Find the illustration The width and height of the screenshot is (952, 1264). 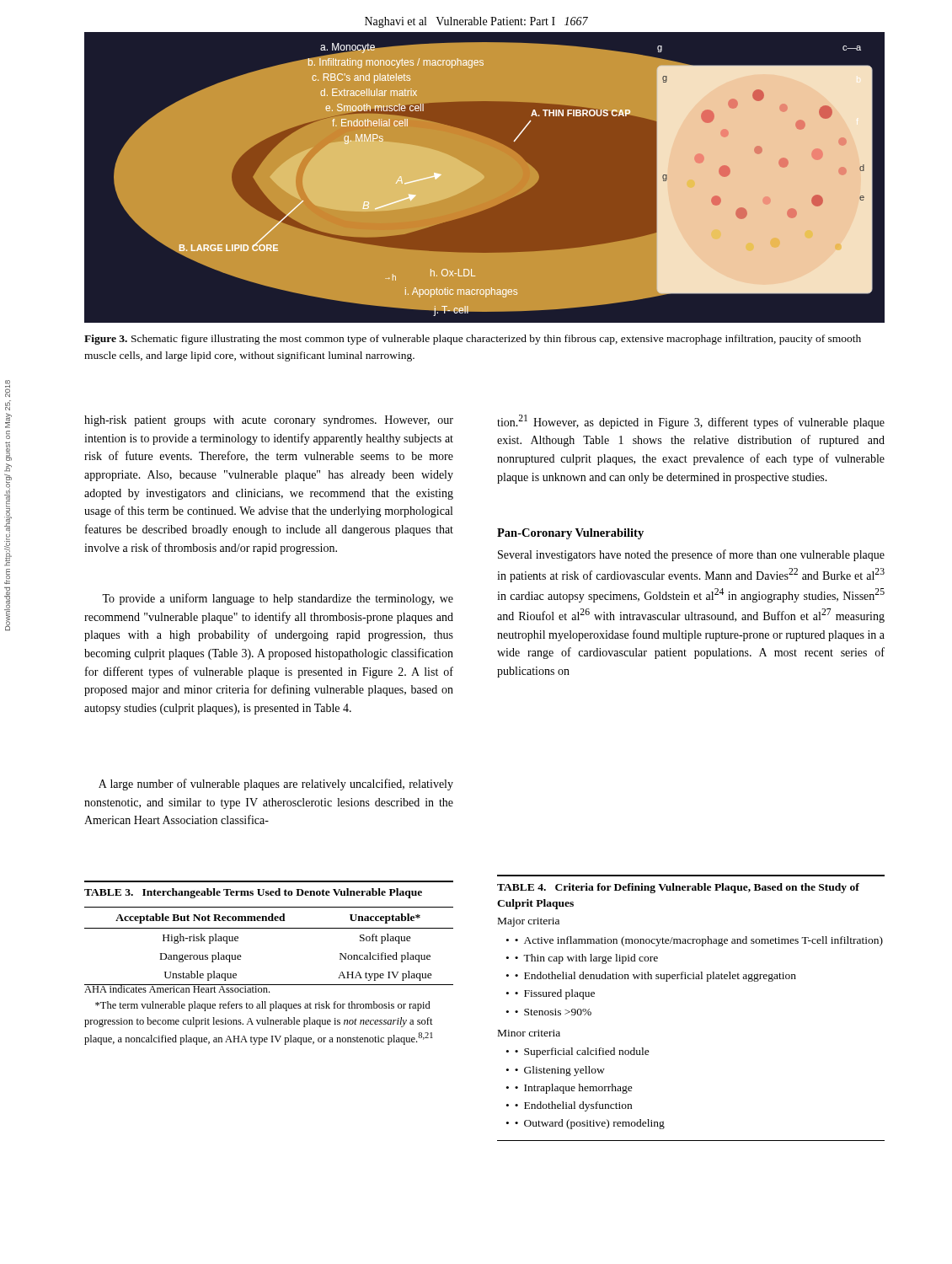click(x=484, y=177)
